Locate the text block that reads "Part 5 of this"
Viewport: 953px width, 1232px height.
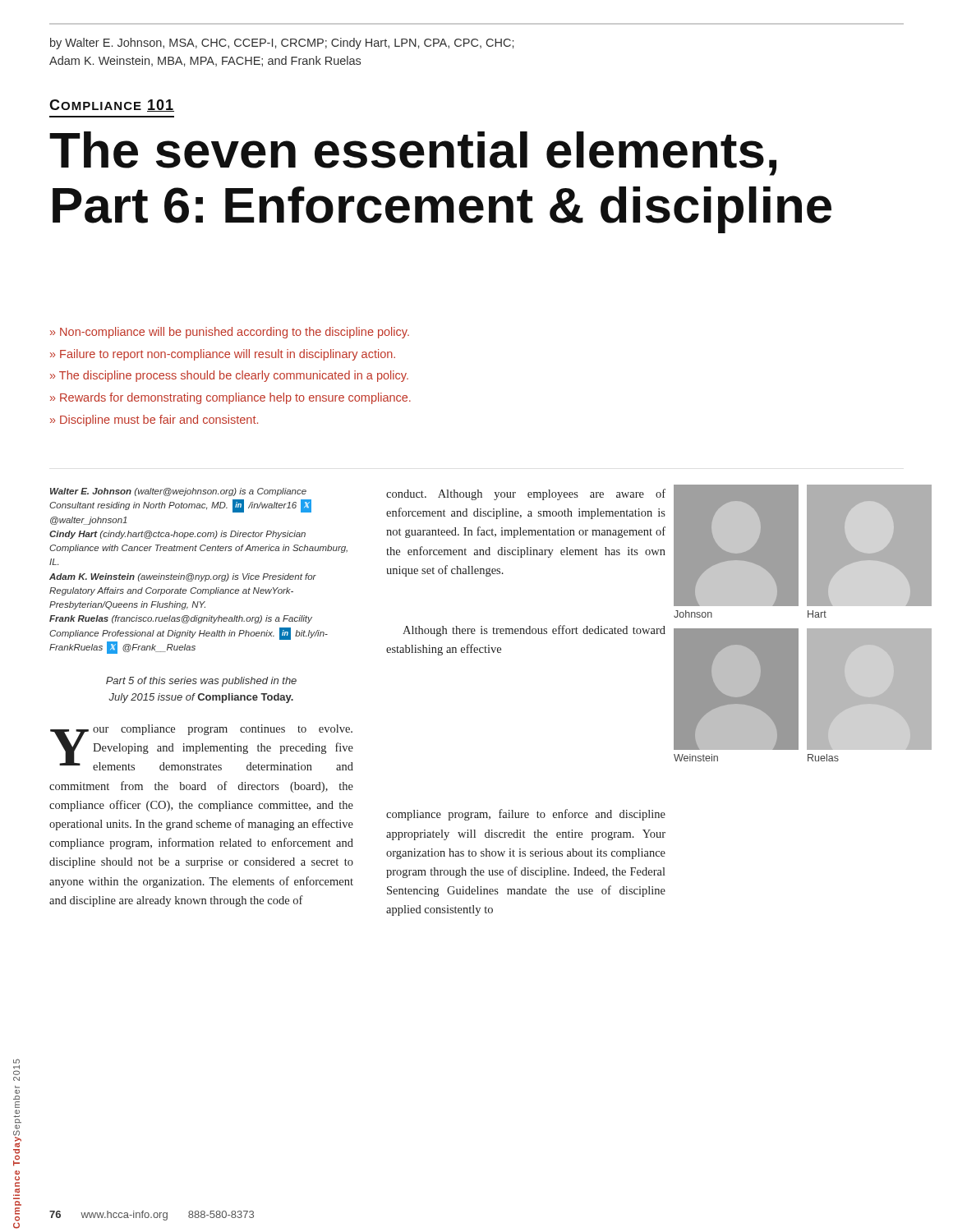(x=201, y=688)
